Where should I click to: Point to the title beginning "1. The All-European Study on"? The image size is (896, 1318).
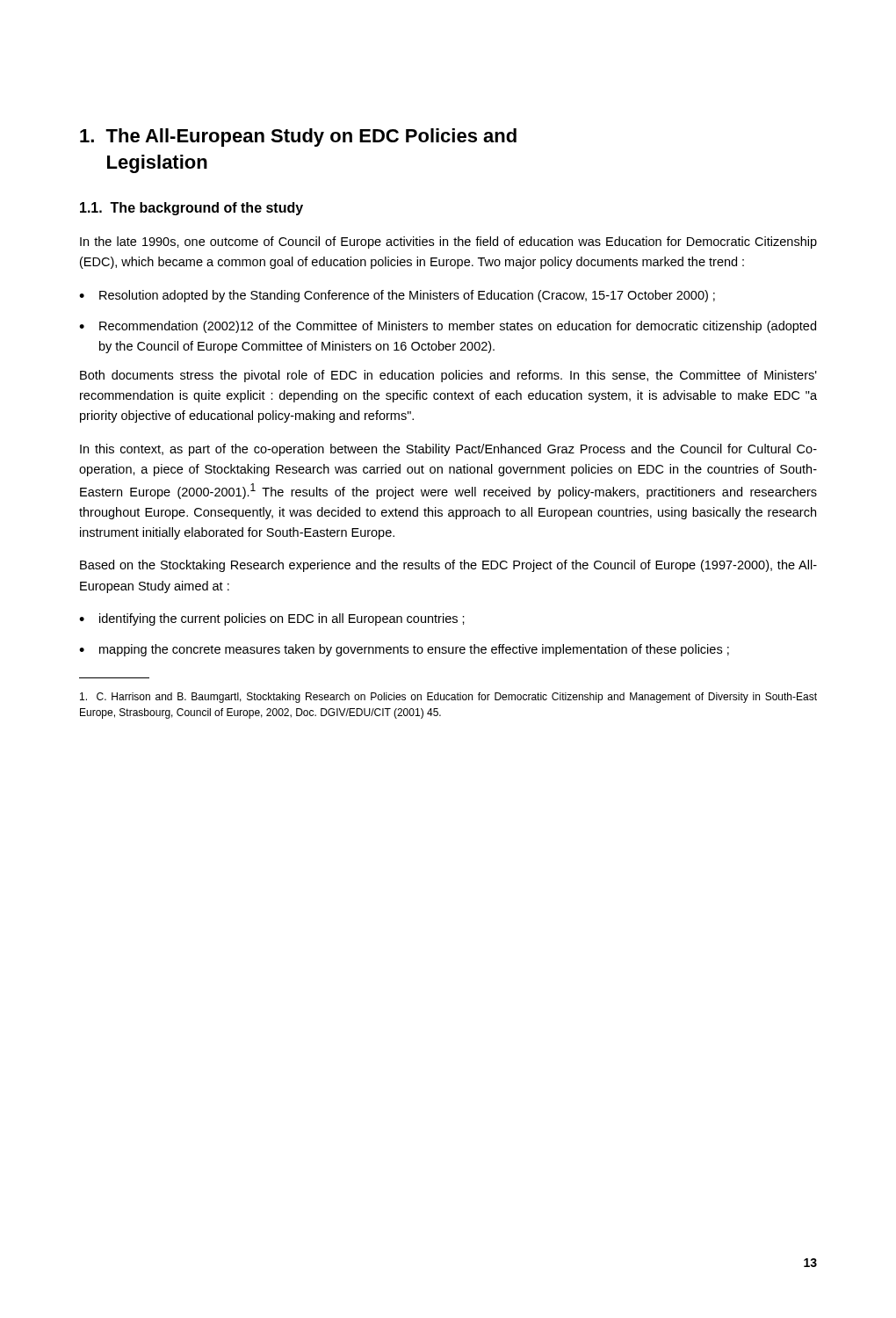(x=448, y=149)
